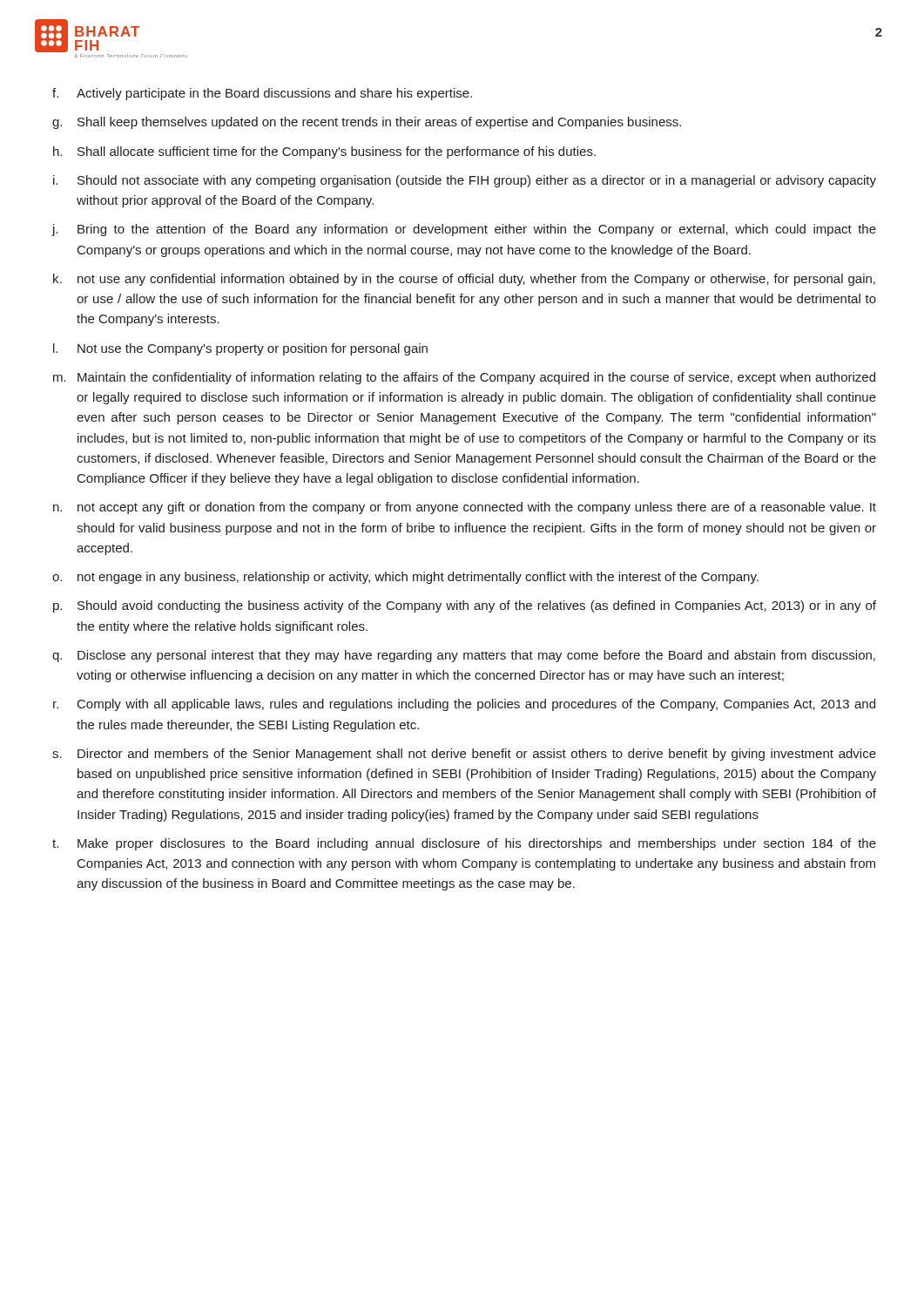Click on the list item containing "g. Shall keep themselves"

click(464, 122)
